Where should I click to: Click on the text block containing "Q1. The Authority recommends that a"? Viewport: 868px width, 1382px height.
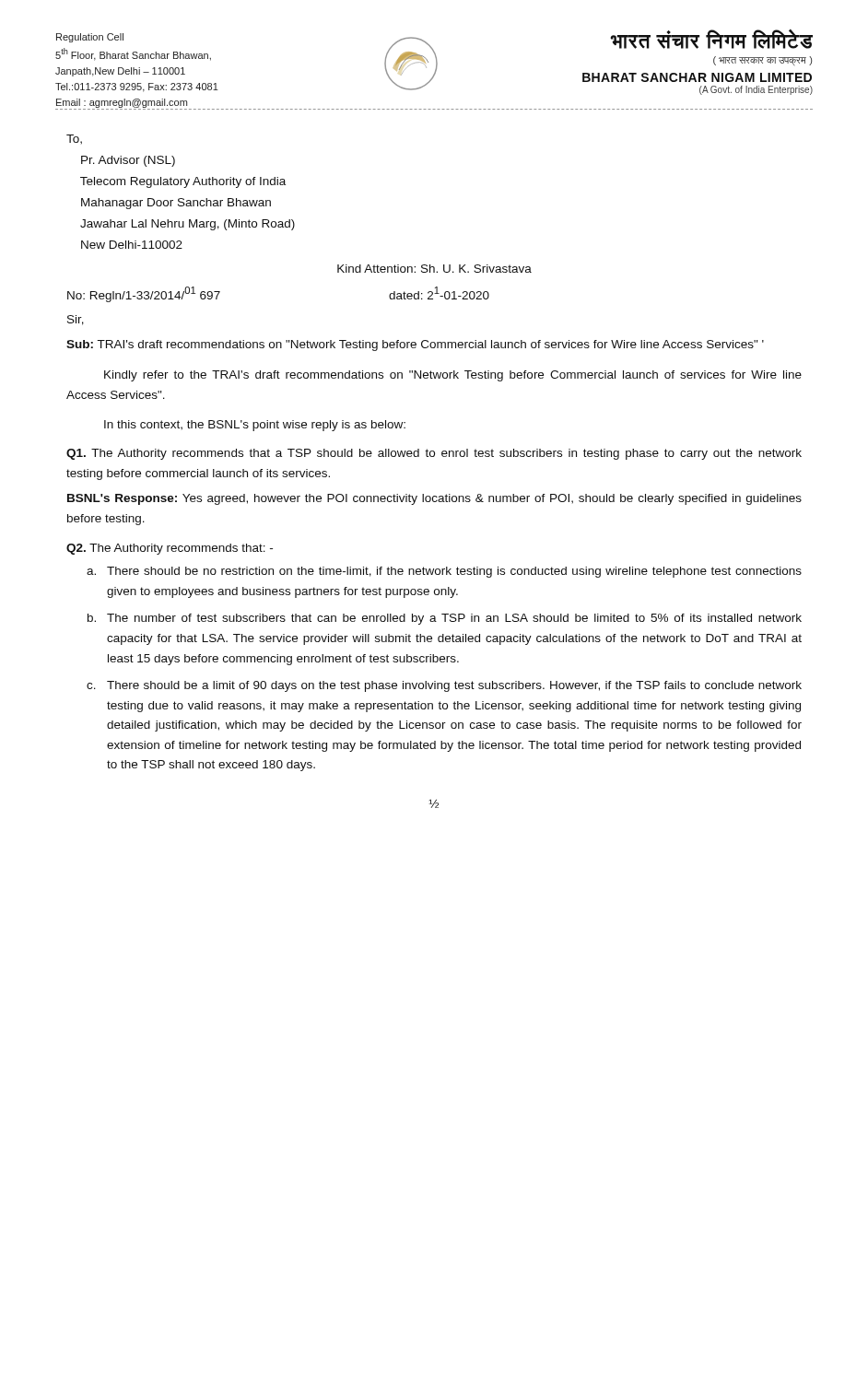434,463
